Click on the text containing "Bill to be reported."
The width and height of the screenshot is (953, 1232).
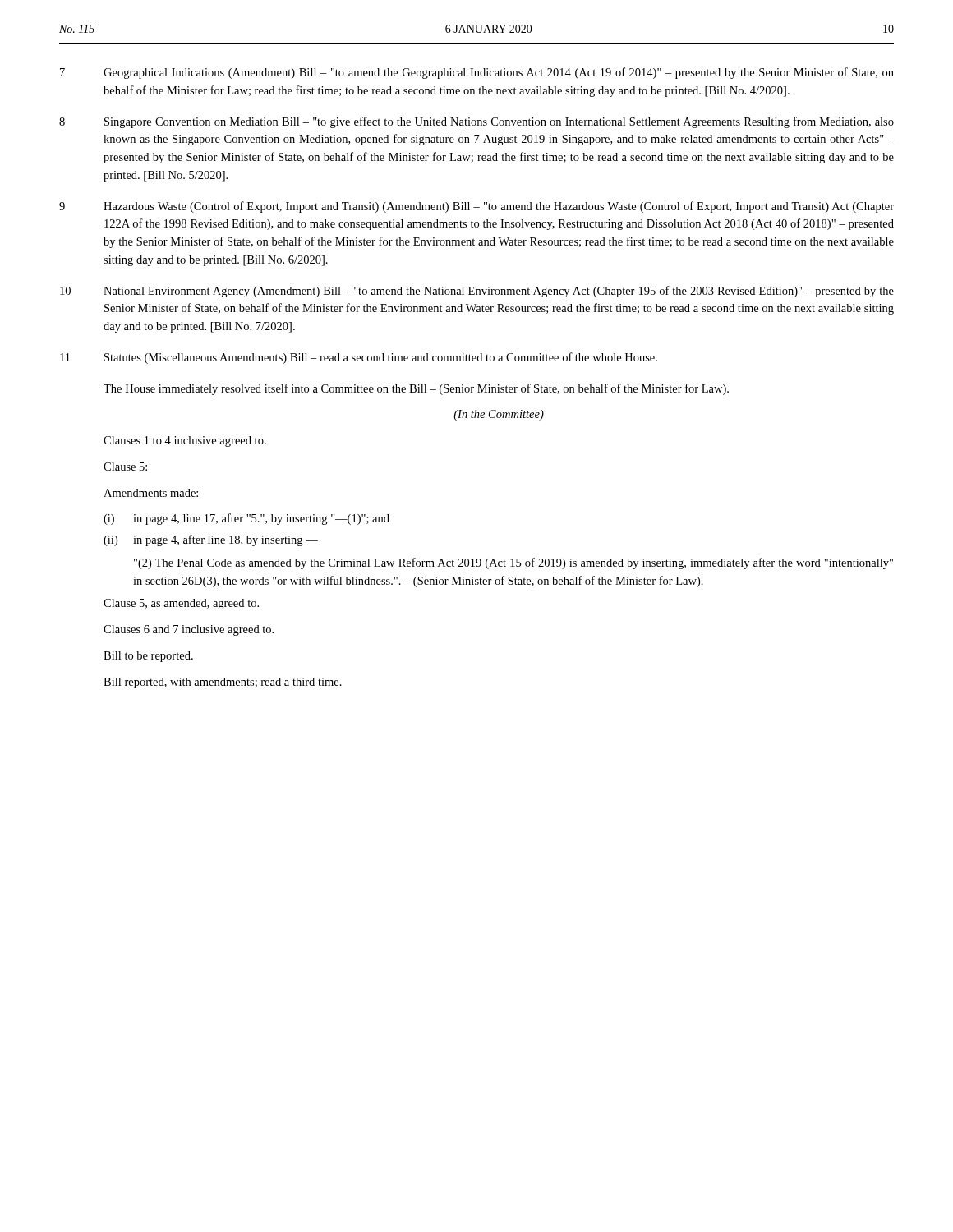(148, 655)
